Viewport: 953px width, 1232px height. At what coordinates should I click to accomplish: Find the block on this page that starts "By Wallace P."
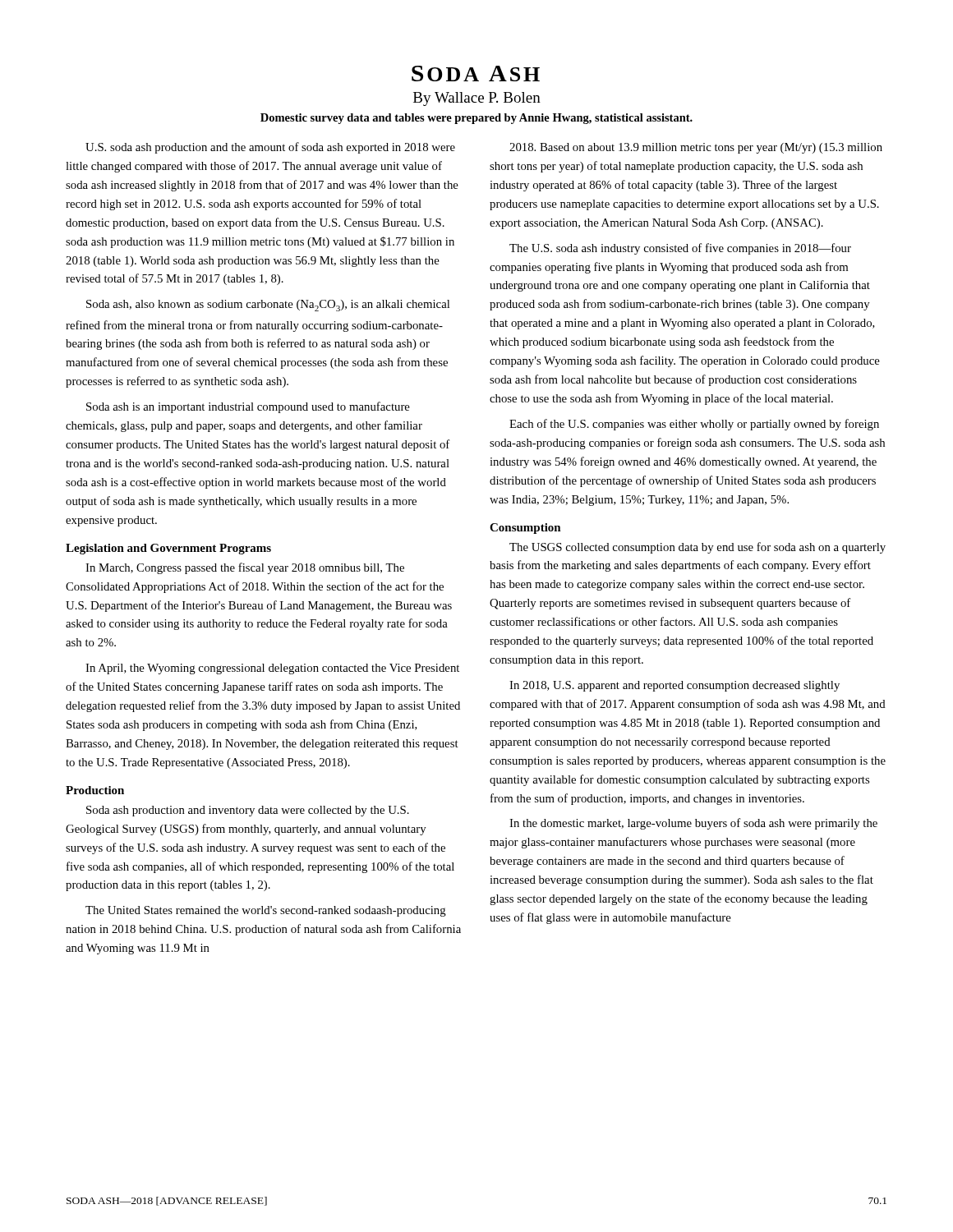pyautogui.click(x=476, y=97)
